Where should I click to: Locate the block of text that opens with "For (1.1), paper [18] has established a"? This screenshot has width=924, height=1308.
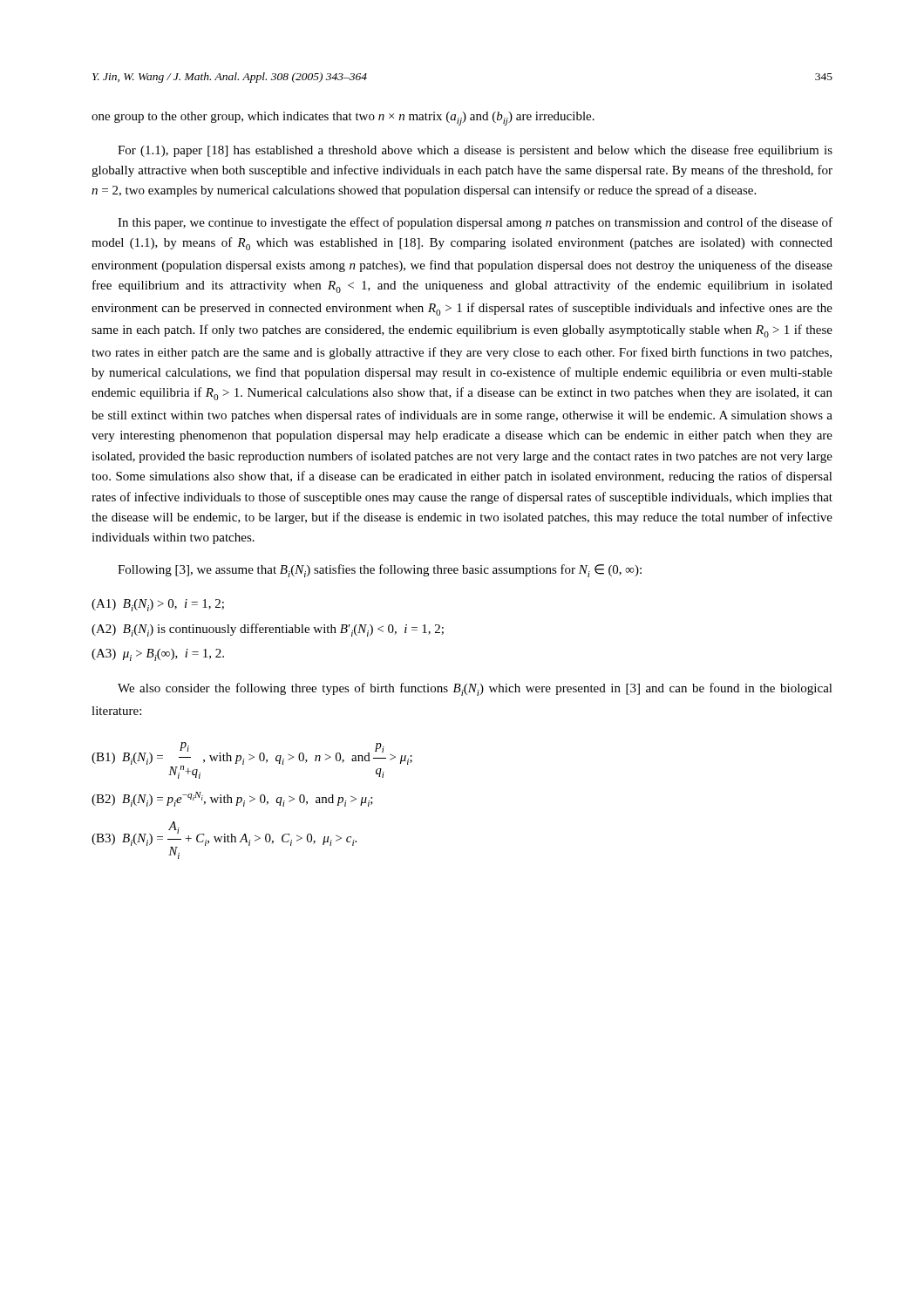coord(462,170)
